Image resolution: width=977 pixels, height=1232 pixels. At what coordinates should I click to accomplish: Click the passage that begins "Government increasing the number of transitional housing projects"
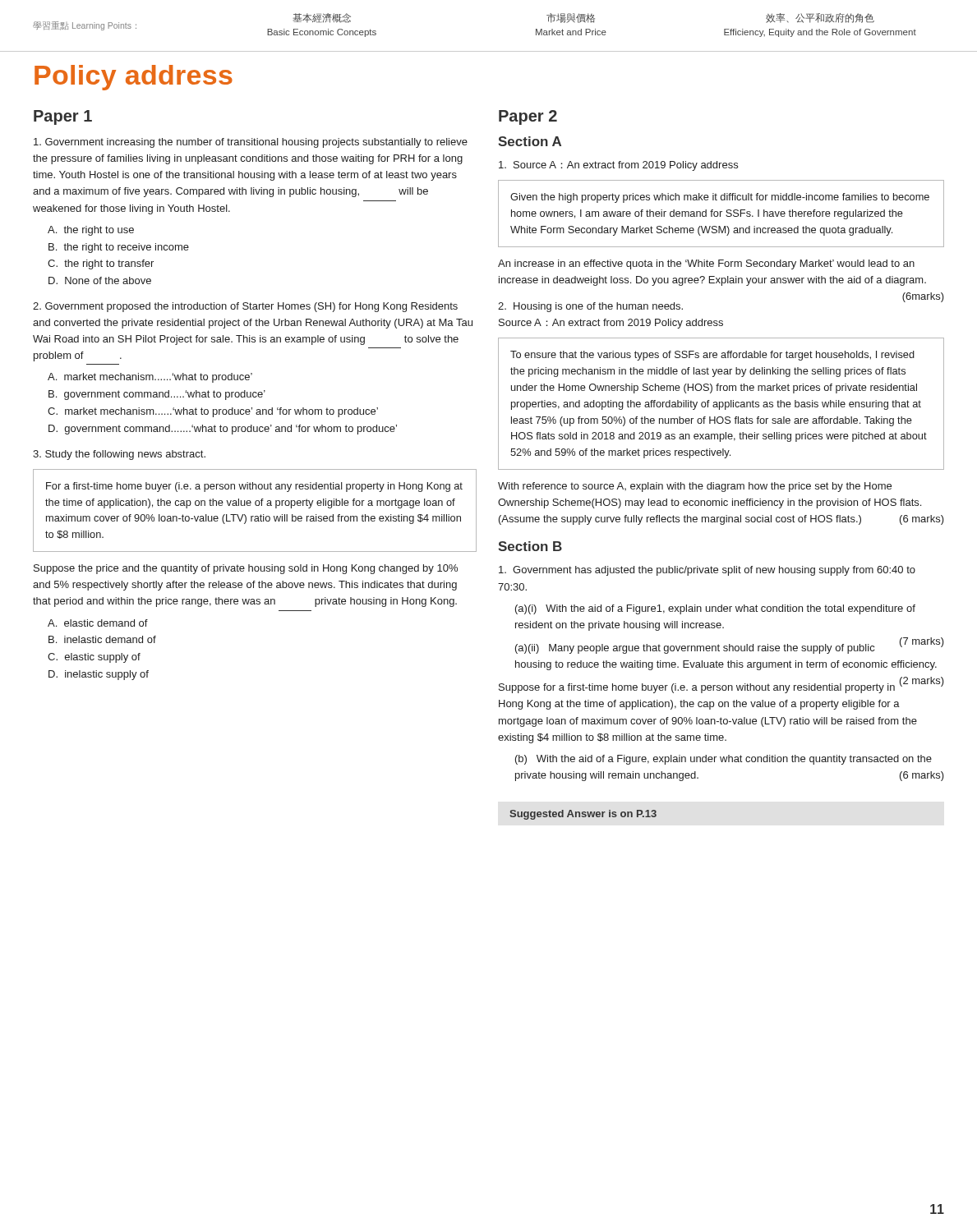251,143
